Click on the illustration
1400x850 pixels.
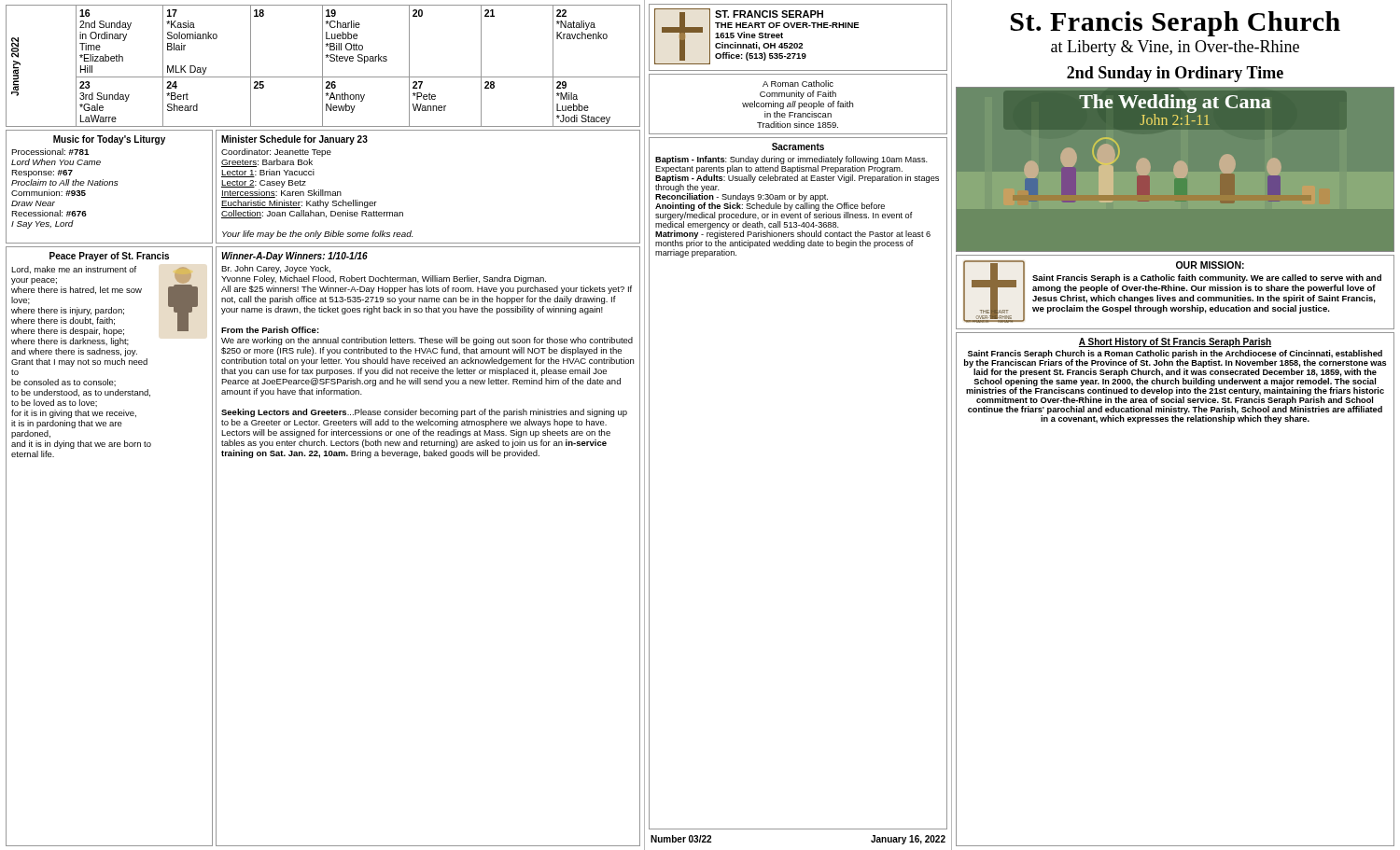click(x=1175, y=170)
